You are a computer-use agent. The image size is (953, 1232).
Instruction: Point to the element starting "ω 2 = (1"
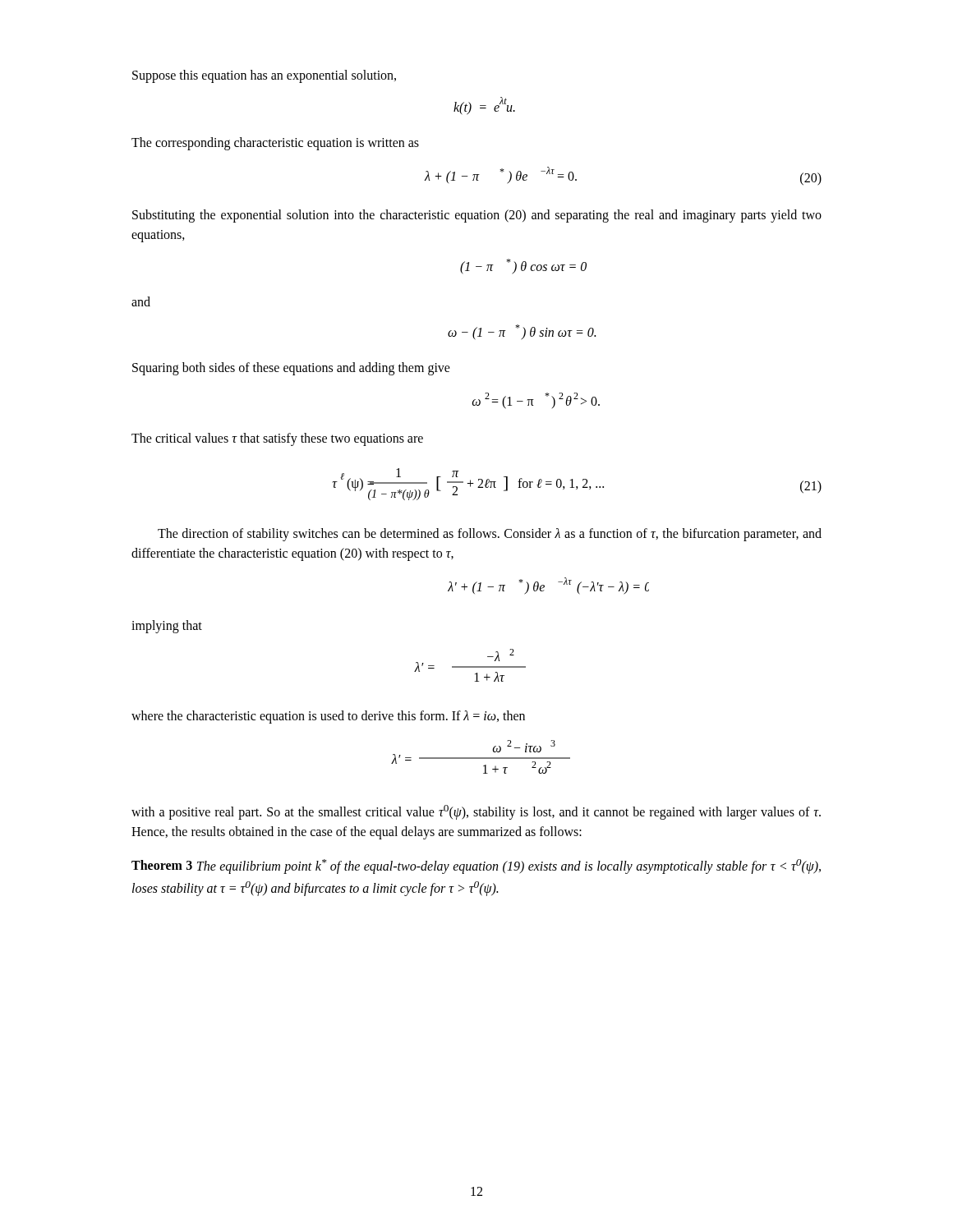(477, 401)
